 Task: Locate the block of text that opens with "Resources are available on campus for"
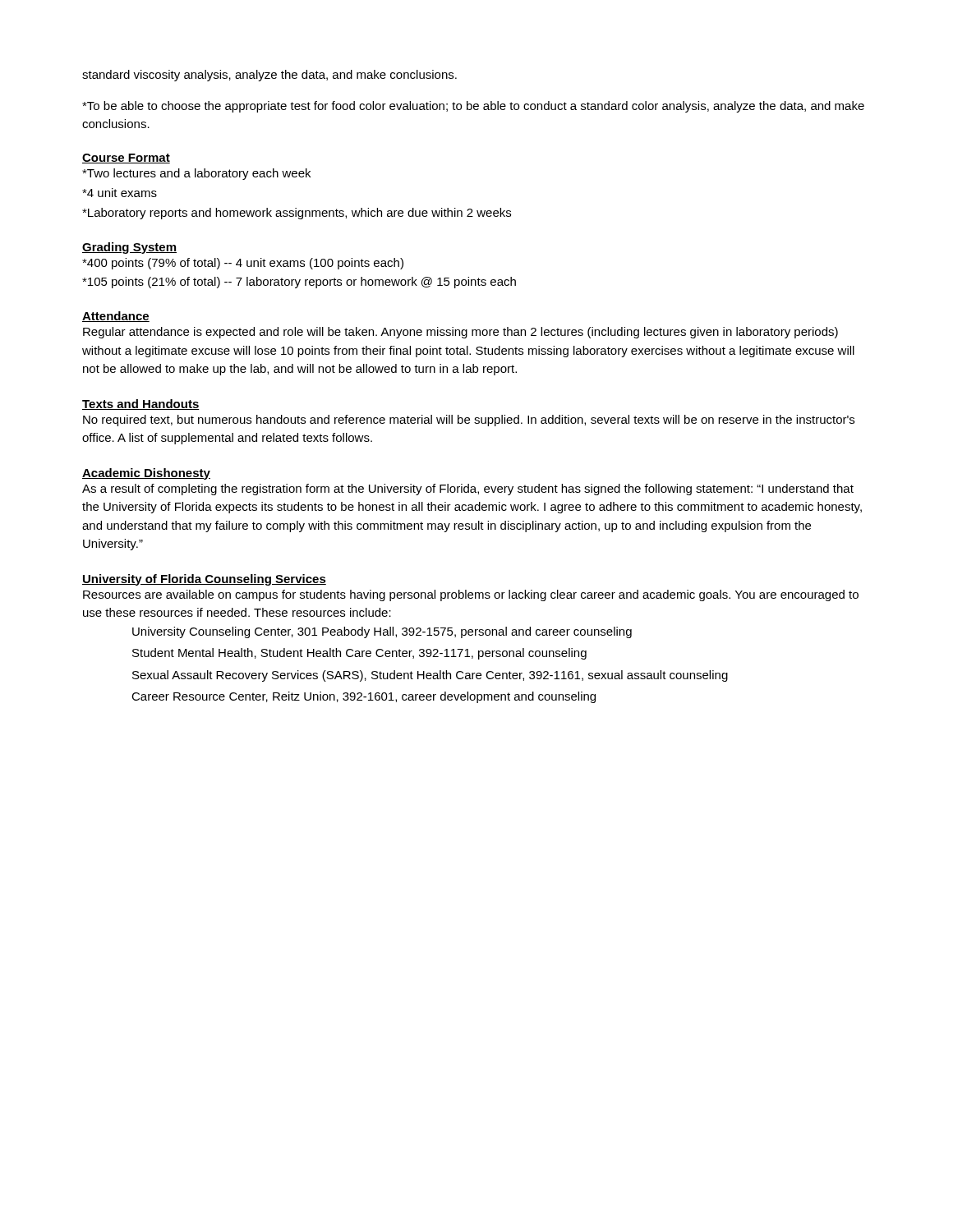point(476,604)
